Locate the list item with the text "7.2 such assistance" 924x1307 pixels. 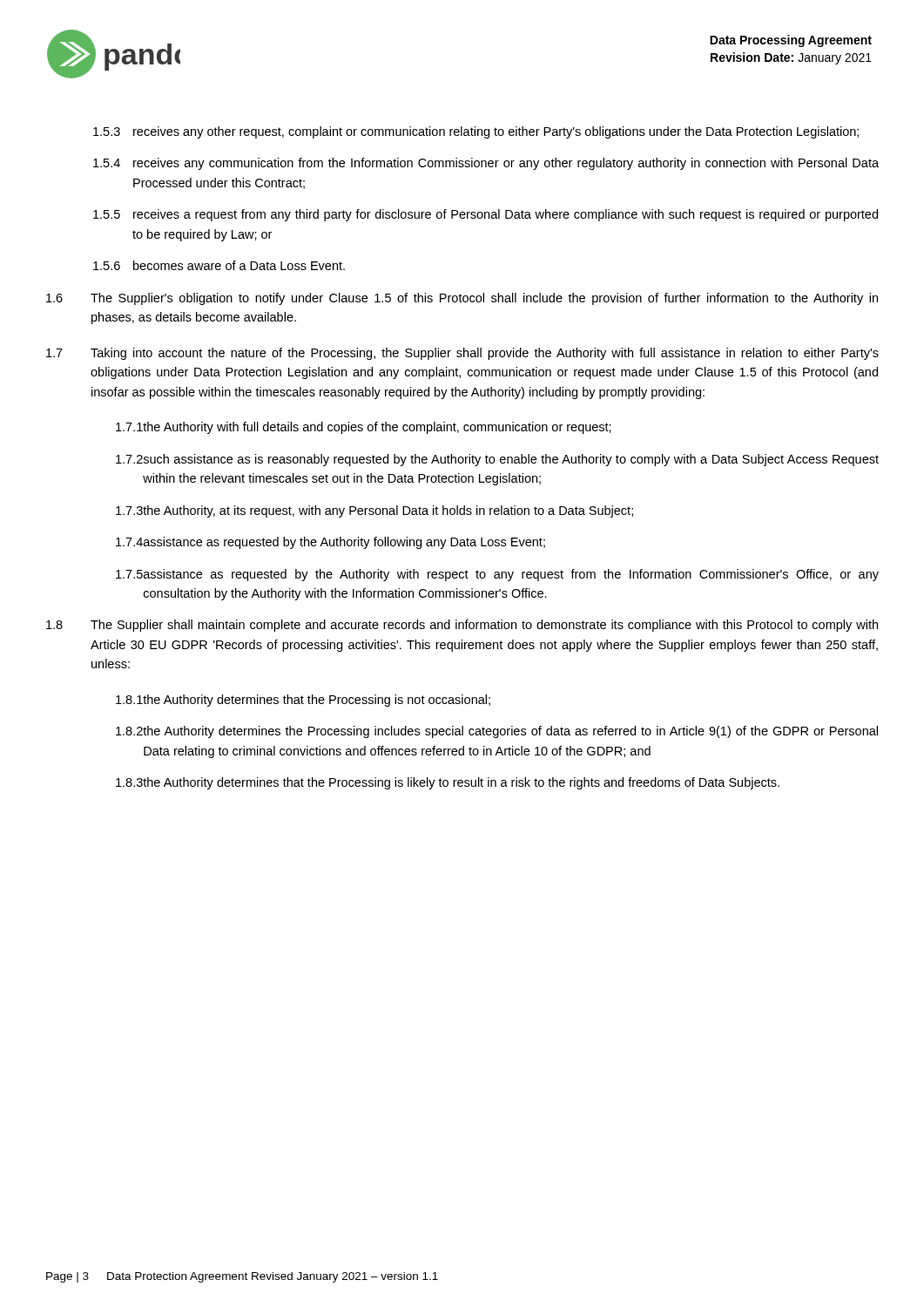462,469
